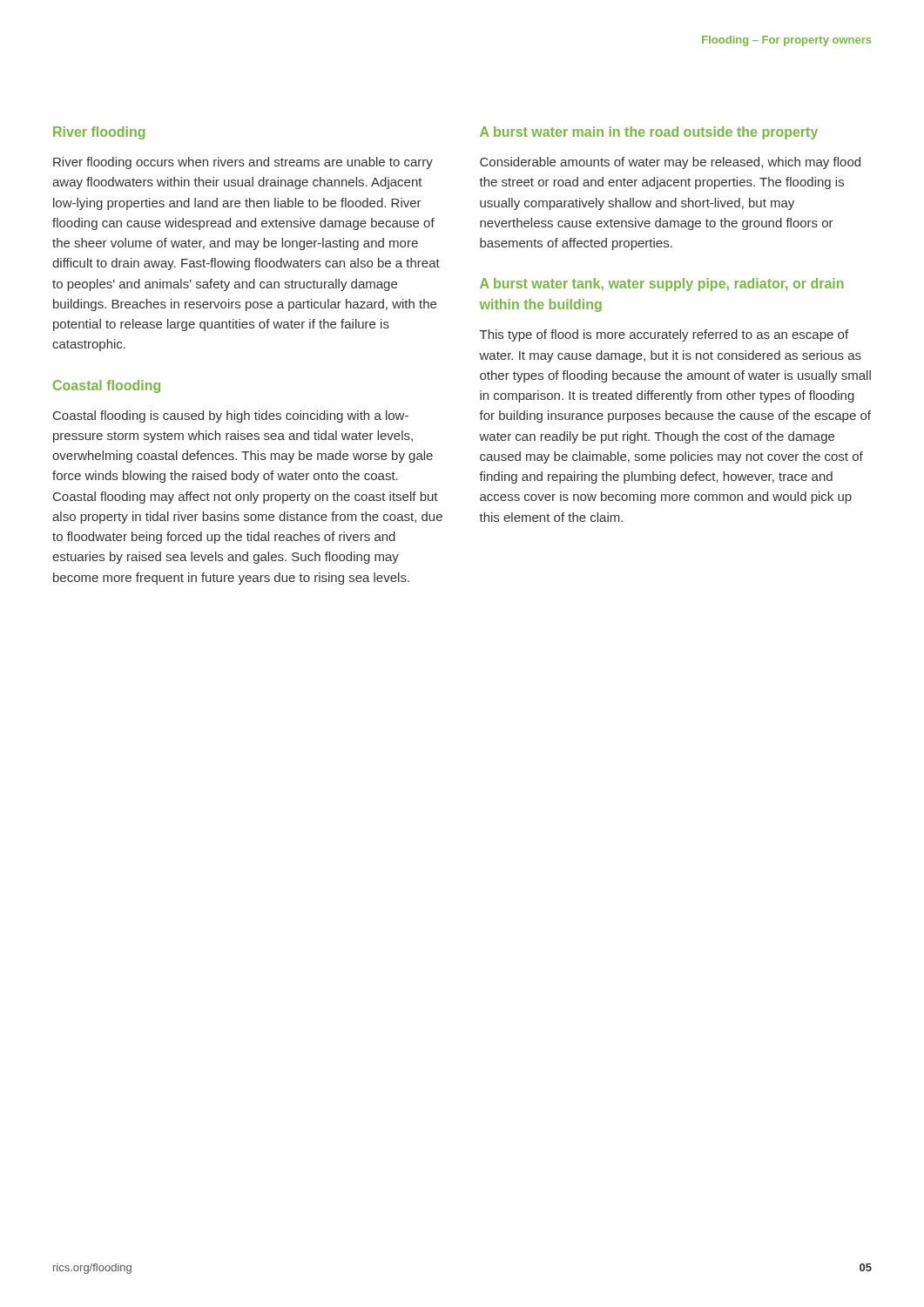
Task: Find the element starting "Considerable amounts of water may be released,"
Action: (670, 202)
